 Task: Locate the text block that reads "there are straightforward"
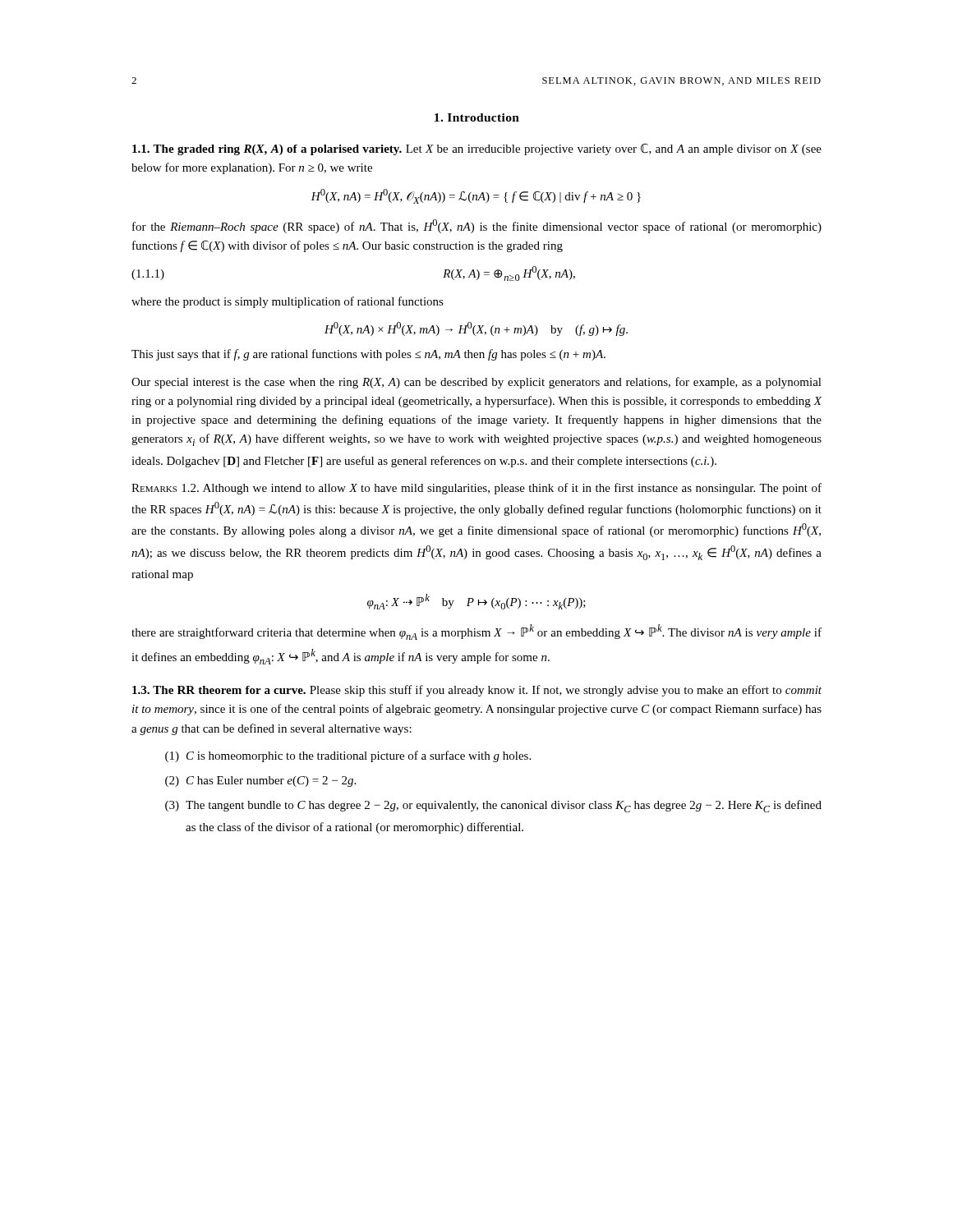[476, 645]
